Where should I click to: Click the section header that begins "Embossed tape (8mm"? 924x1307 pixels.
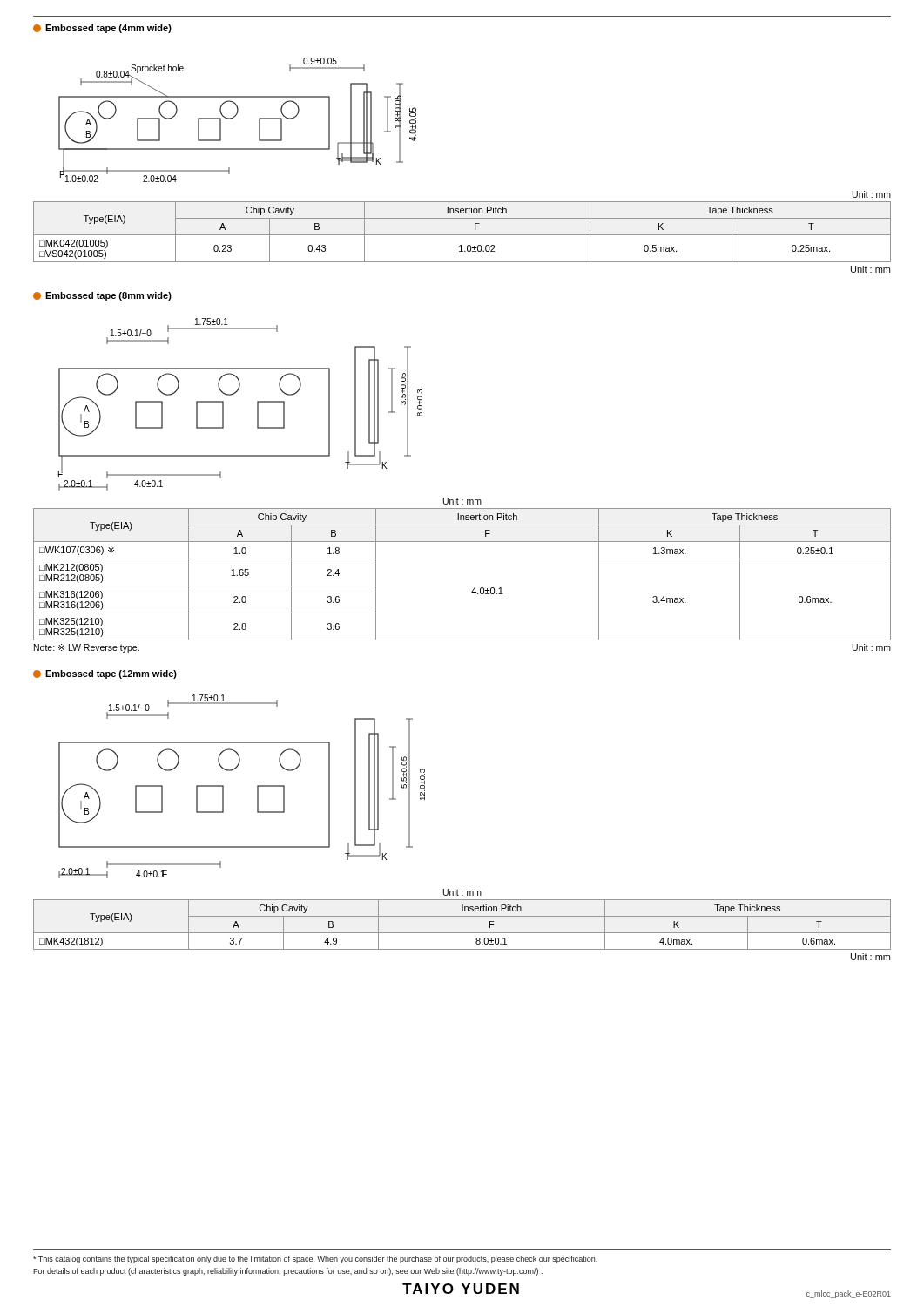102,296
